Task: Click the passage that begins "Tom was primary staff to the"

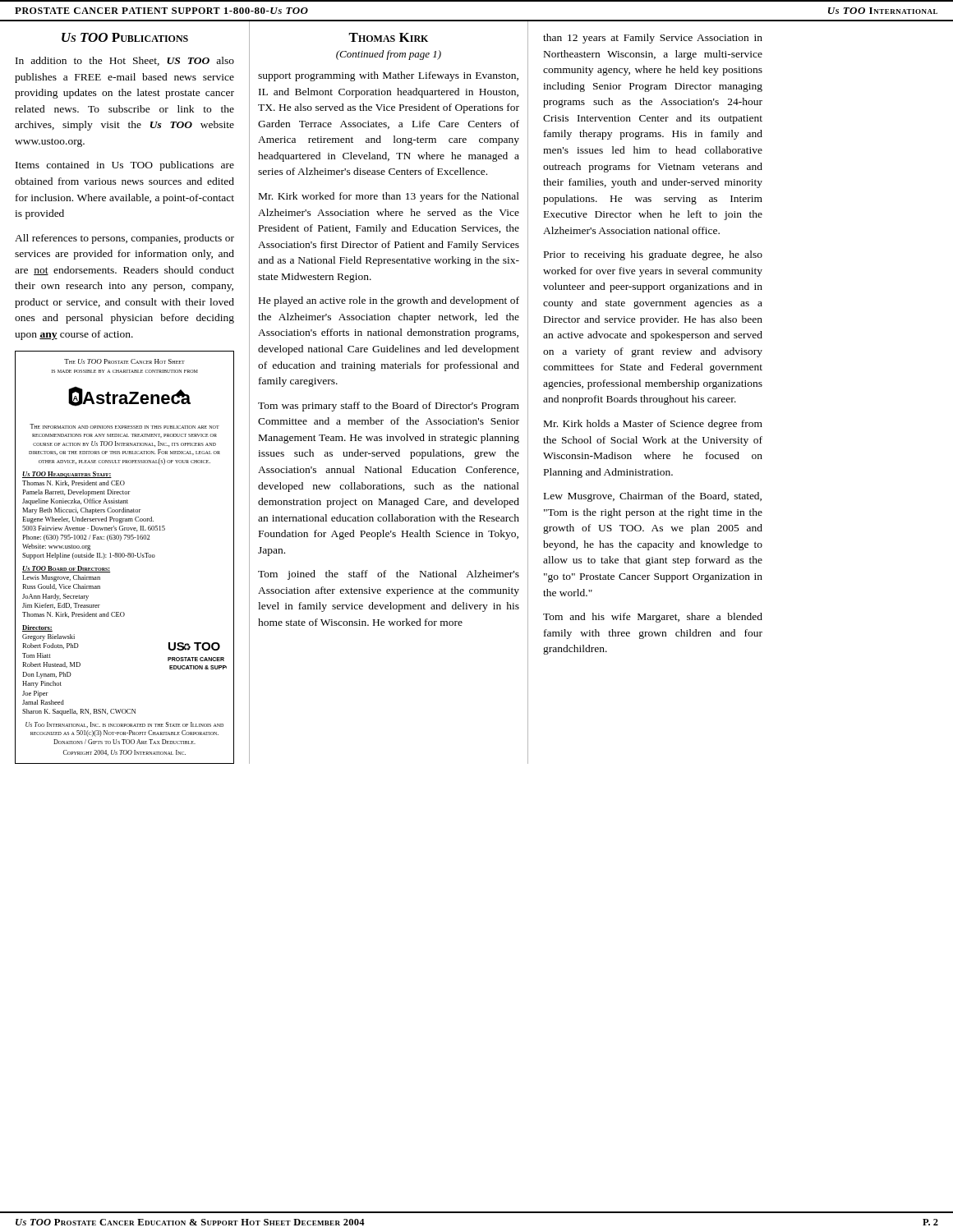Action: tap(389, 477)
